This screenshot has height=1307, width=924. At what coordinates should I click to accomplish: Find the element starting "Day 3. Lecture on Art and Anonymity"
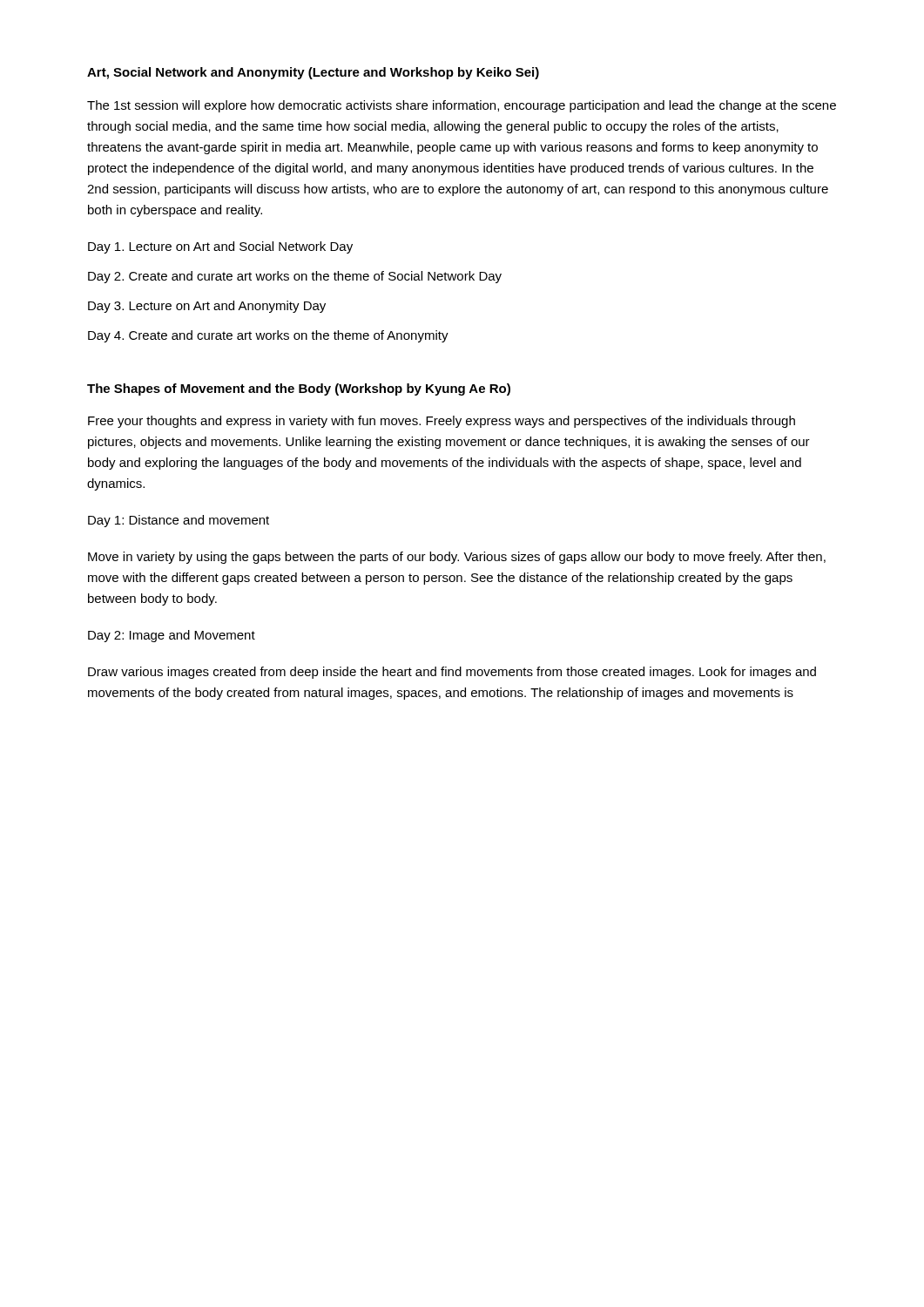coord(207,305)
